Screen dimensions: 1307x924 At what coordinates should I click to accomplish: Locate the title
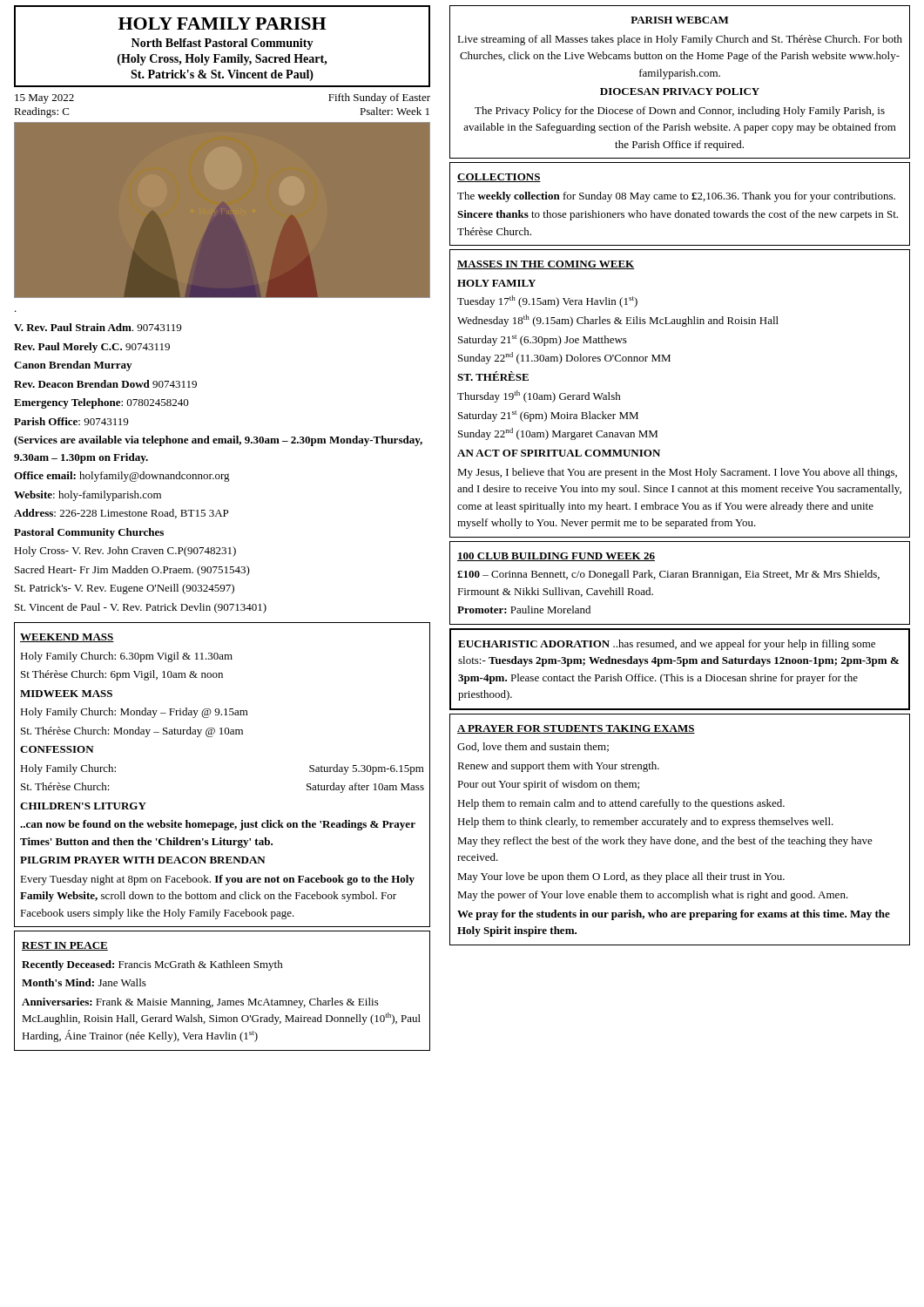tap(222, 47)
